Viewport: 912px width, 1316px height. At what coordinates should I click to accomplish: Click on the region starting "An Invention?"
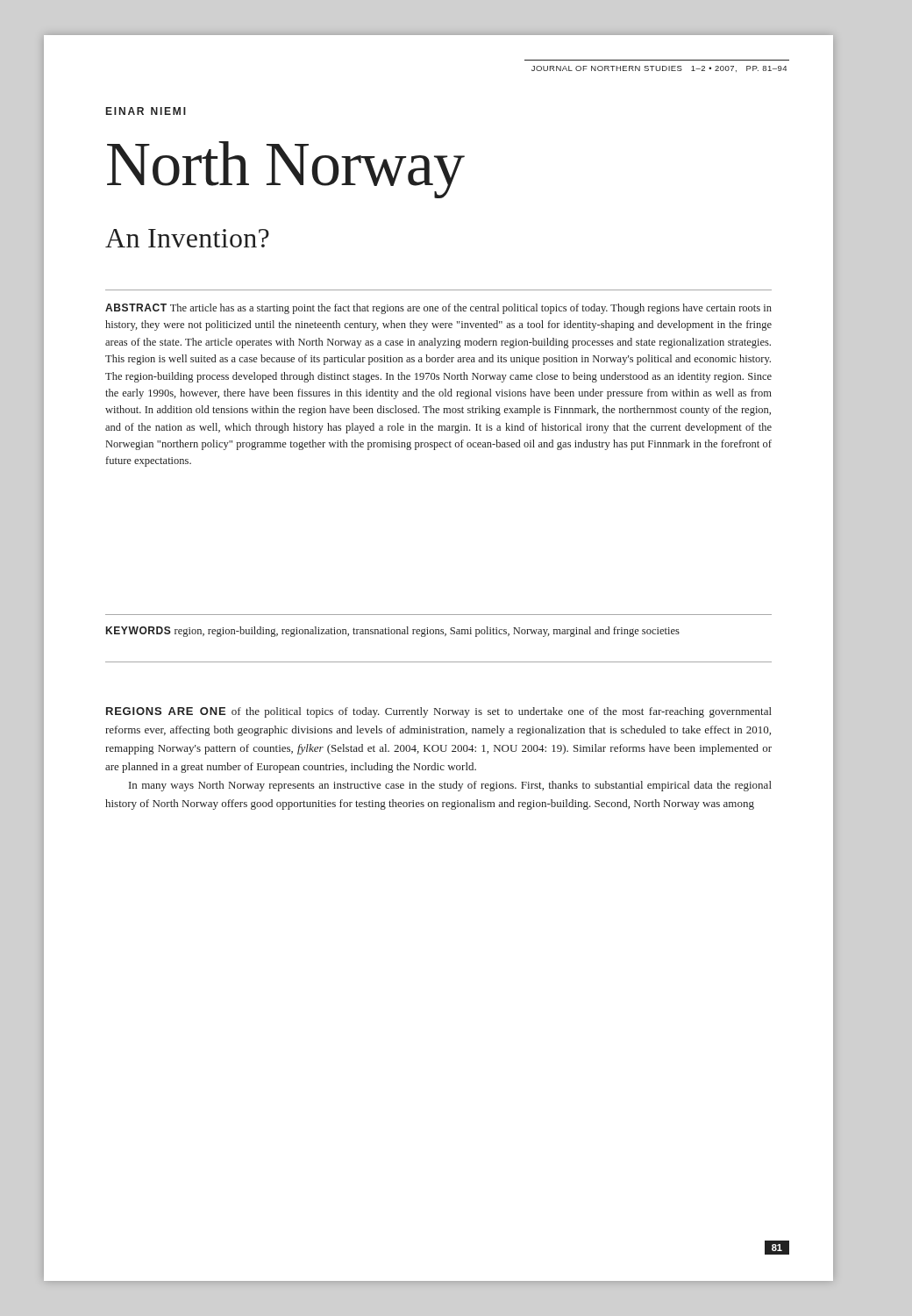point(188,238)
